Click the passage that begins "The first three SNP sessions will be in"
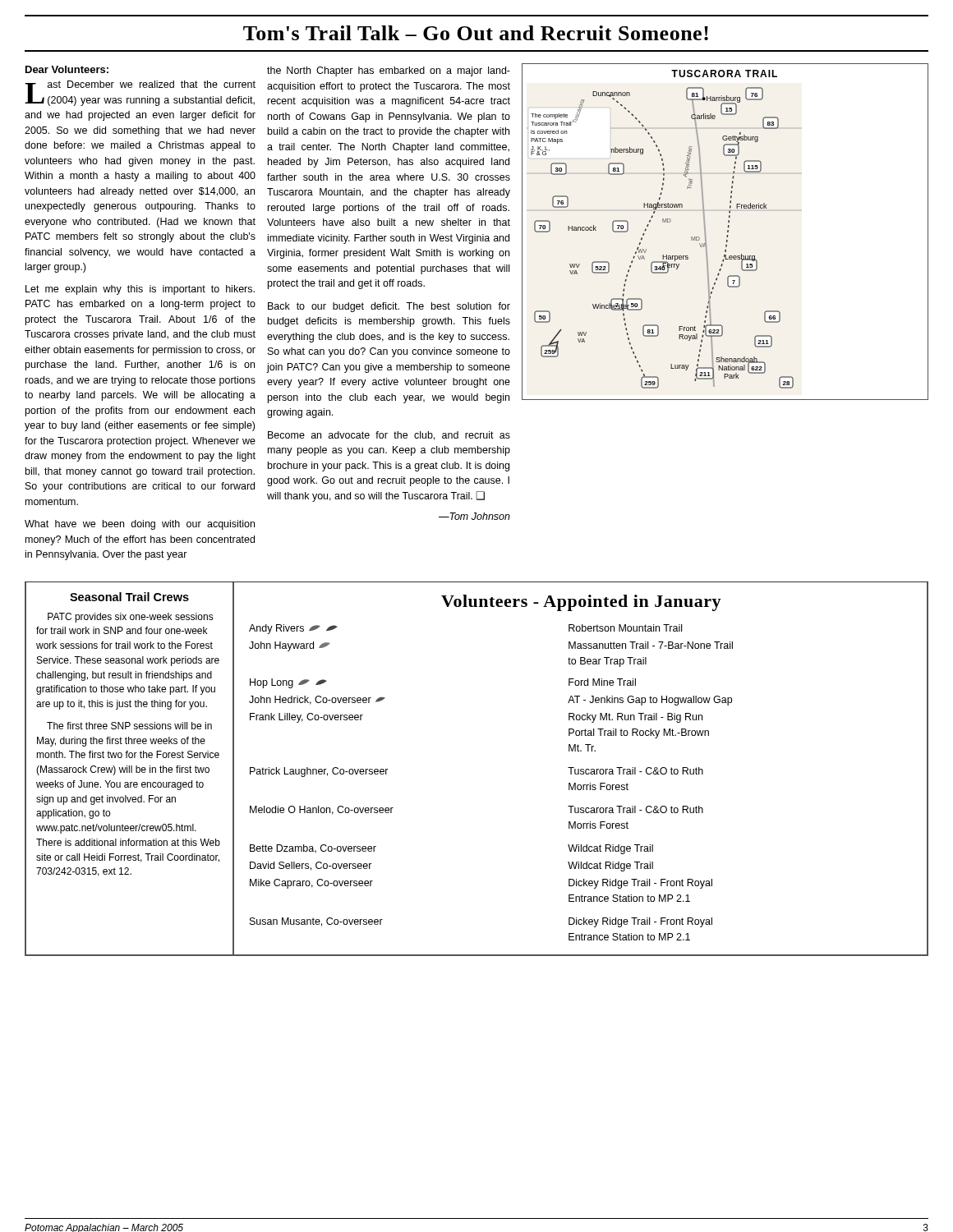This screenshot has height=1232, width=953. point(128,799)
